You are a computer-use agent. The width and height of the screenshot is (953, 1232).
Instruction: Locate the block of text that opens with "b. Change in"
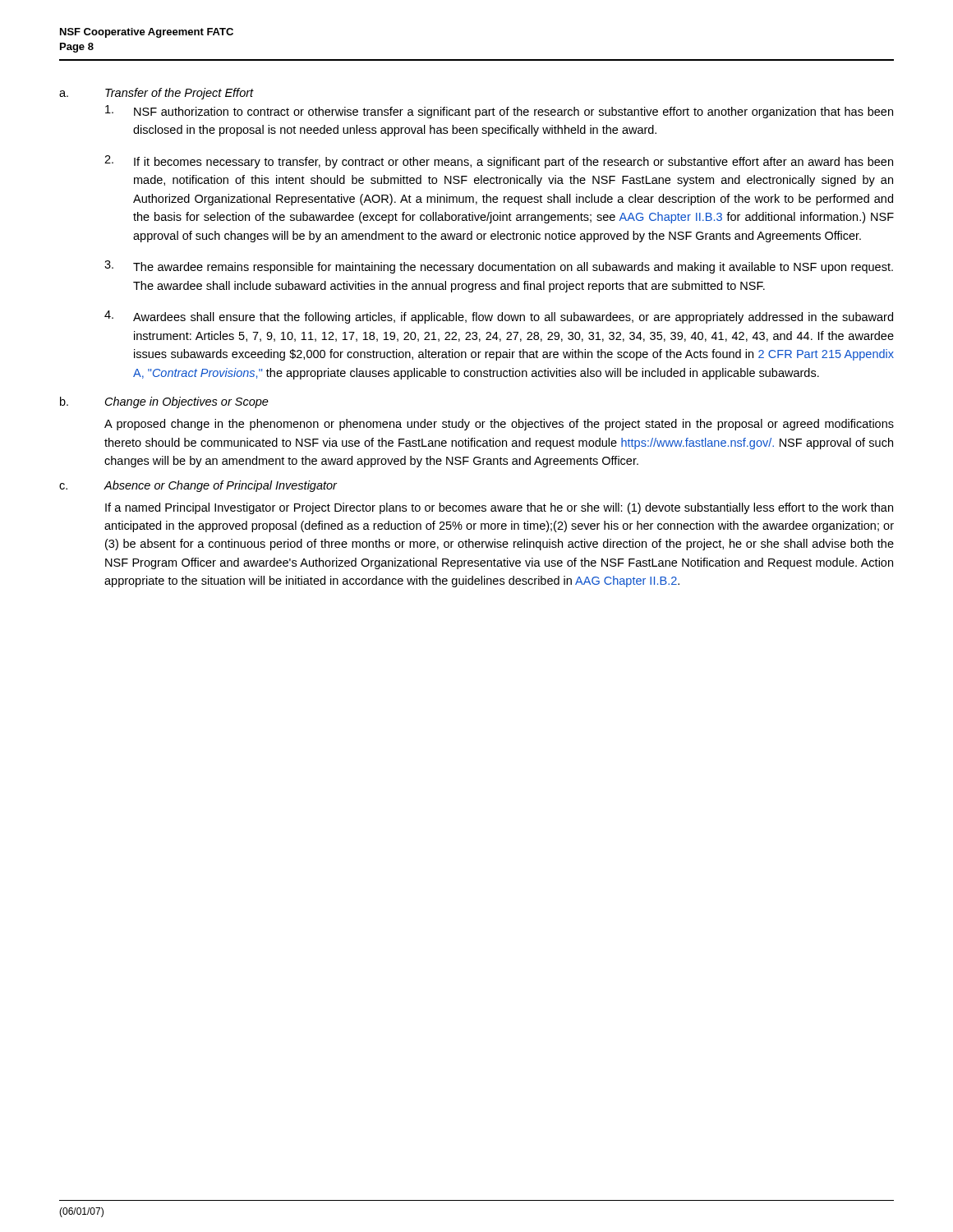point(476,433)
